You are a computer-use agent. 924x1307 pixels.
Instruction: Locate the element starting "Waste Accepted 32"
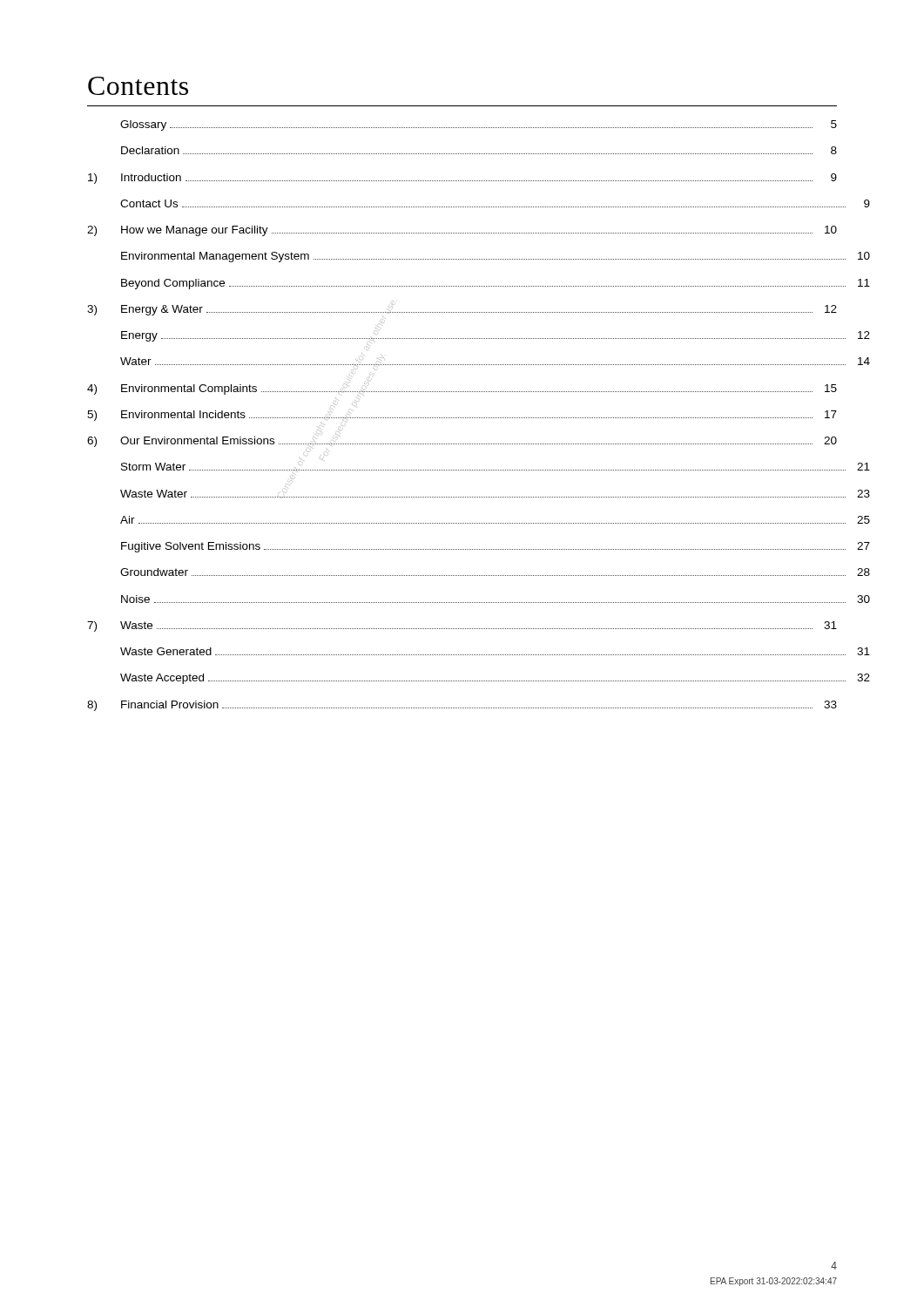pyautogui.click(x=495, y=678)
